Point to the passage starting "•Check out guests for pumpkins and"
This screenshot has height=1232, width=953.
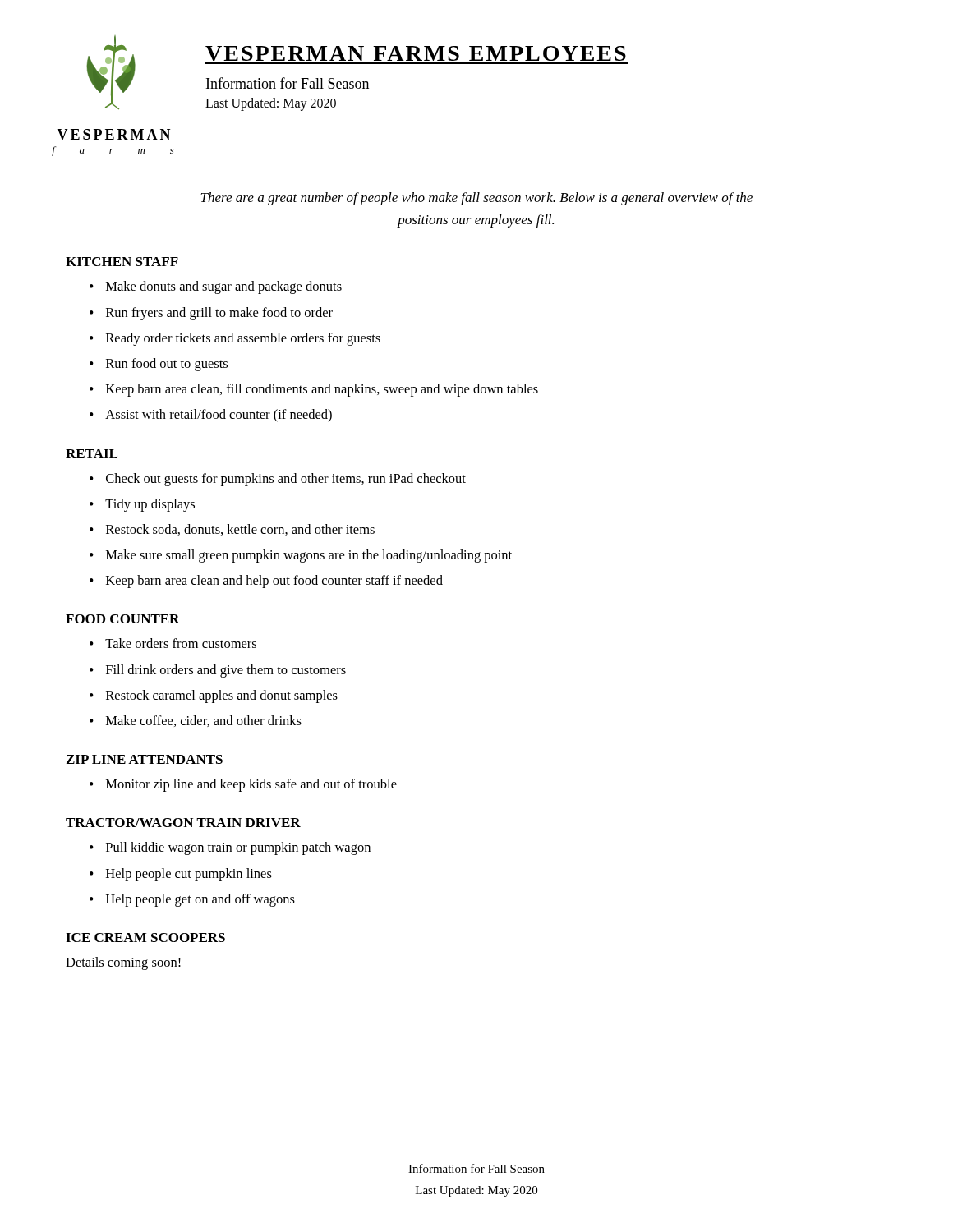[476, 479]
